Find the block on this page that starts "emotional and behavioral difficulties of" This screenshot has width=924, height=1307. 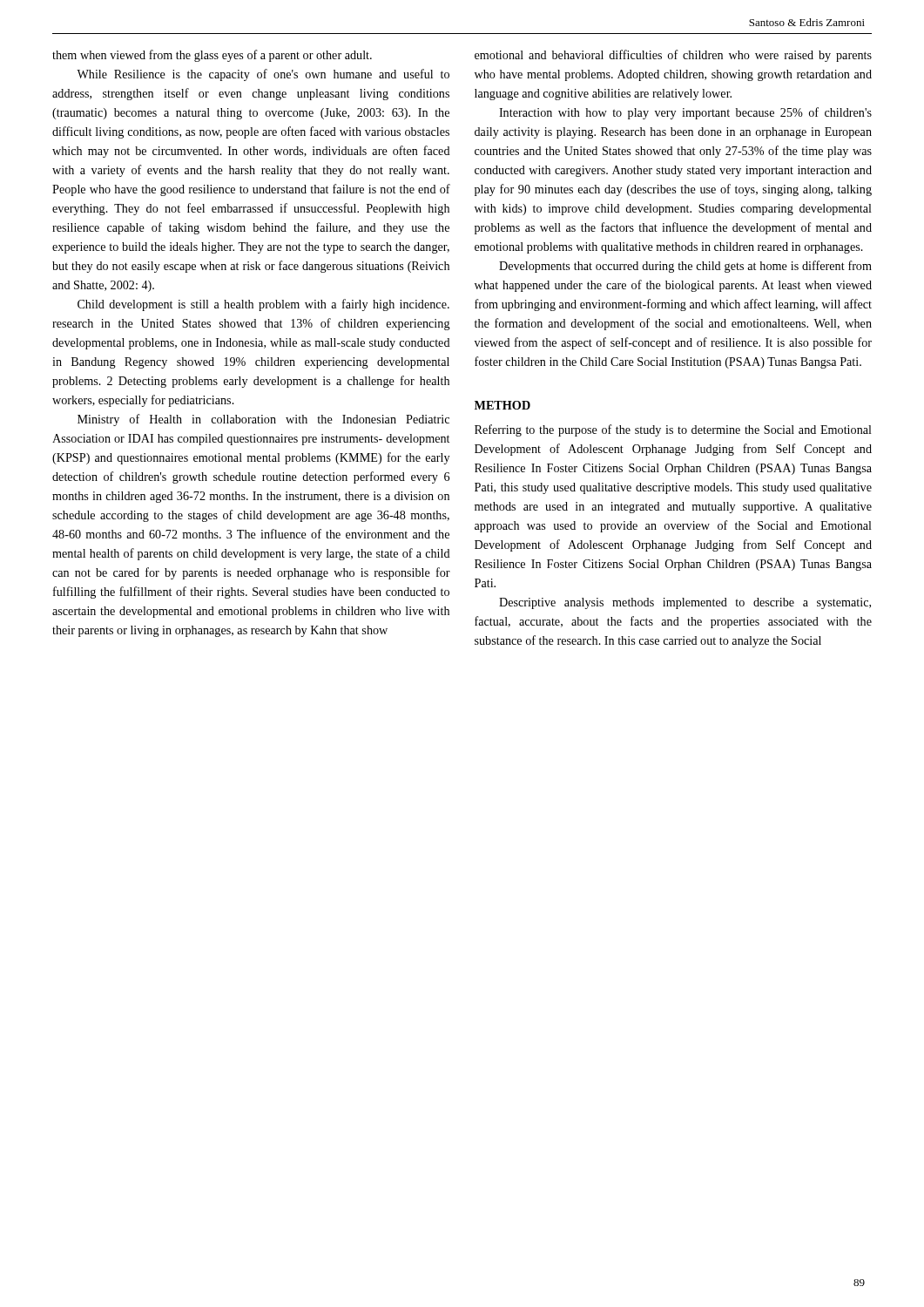click(x=673, y=208)
